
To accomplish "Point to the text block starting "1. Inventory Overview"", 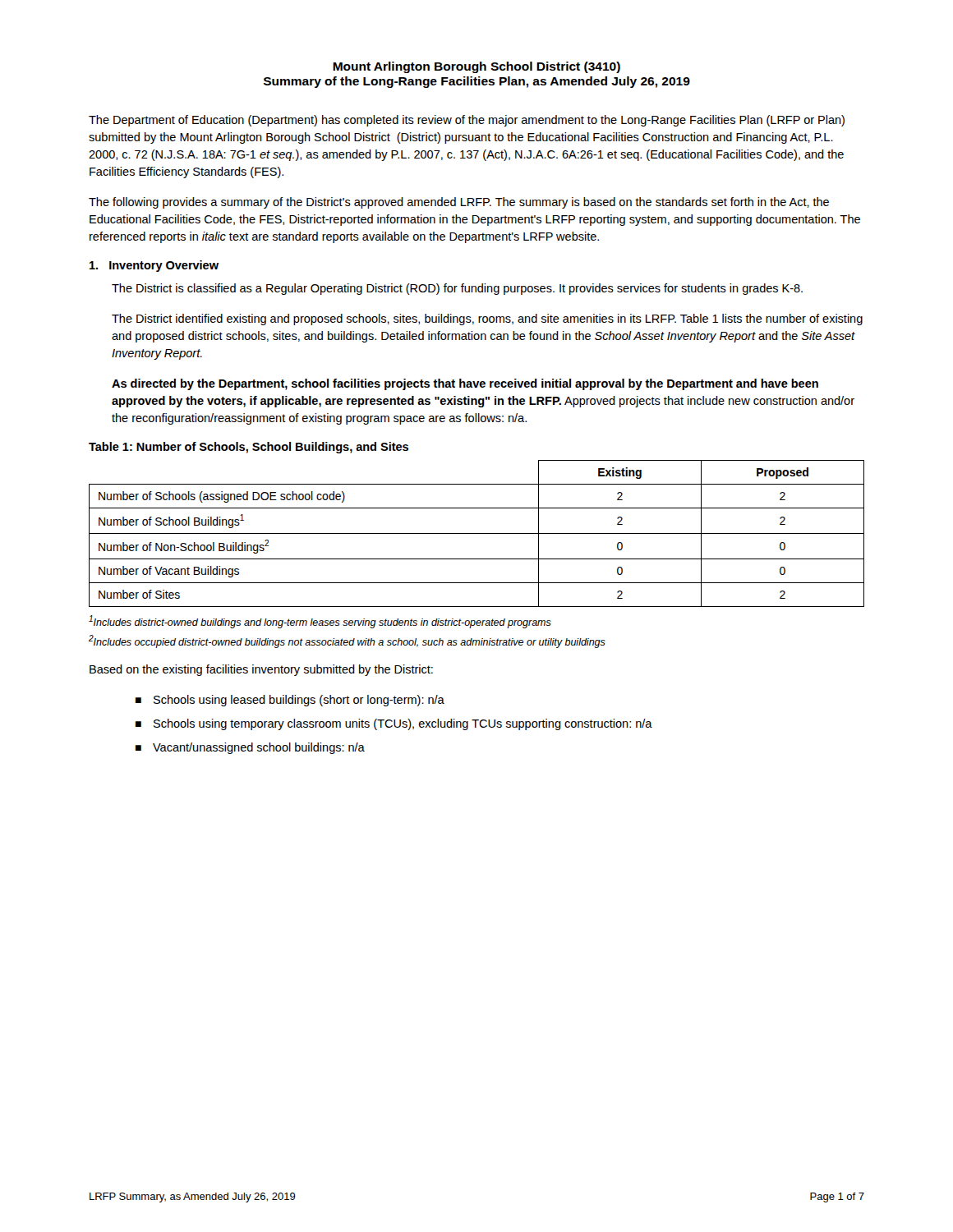I will click(x=154, y=265).
